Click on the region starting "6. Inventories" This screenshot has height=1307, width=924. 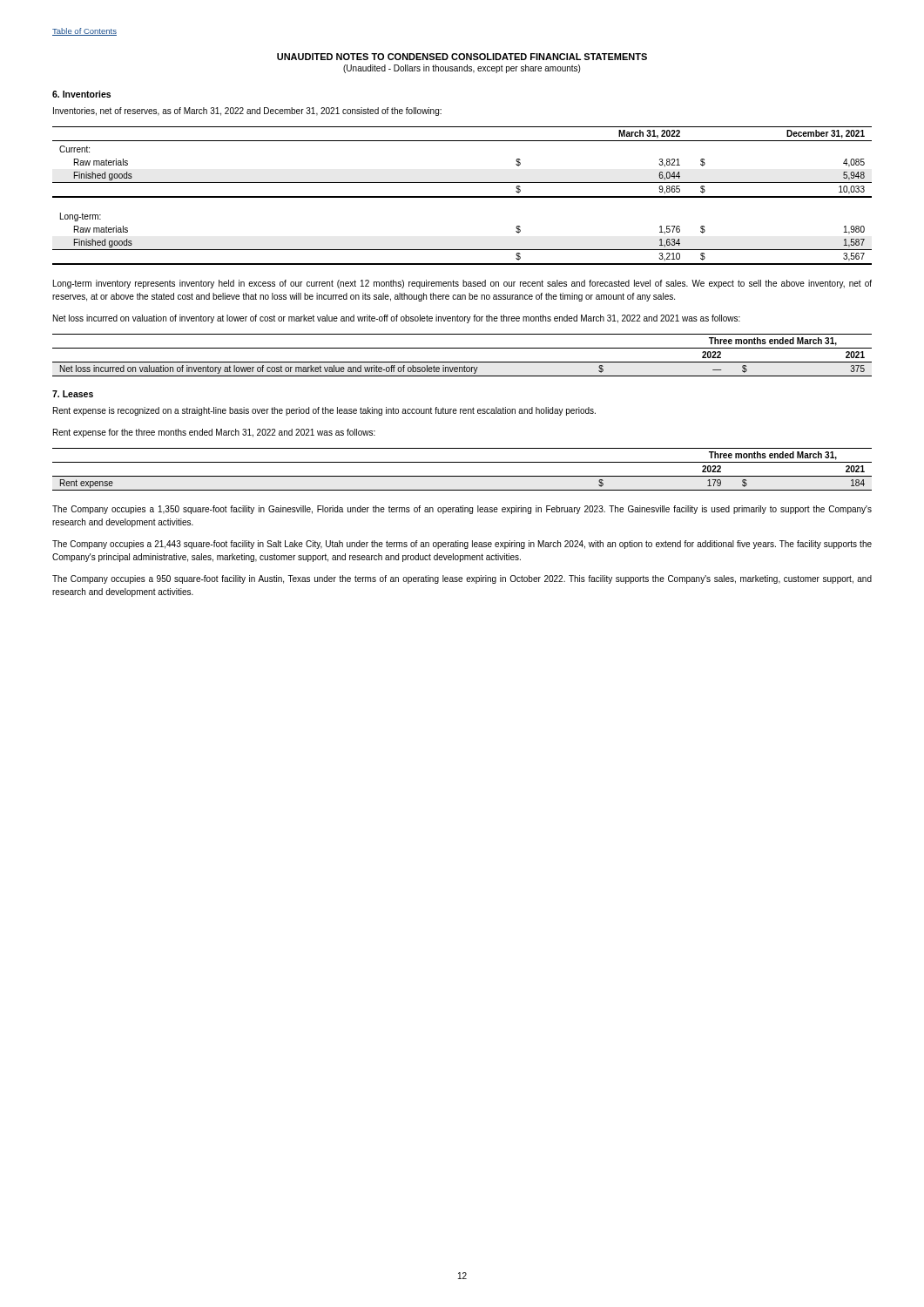[x=82, y=94]
